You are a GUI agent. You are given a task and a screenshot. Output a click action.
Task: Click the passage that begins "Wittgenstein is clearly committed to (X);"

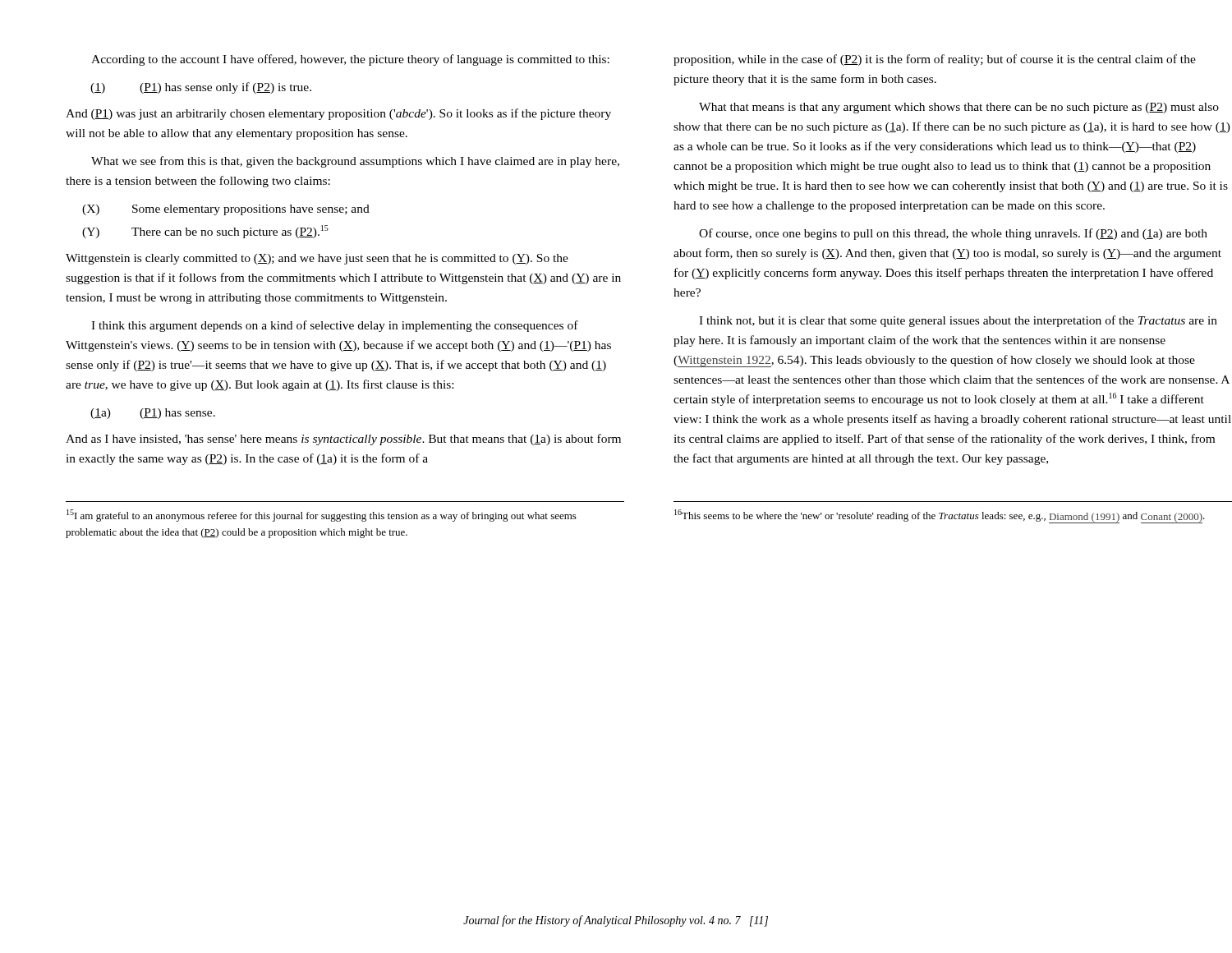pos(345,321)
